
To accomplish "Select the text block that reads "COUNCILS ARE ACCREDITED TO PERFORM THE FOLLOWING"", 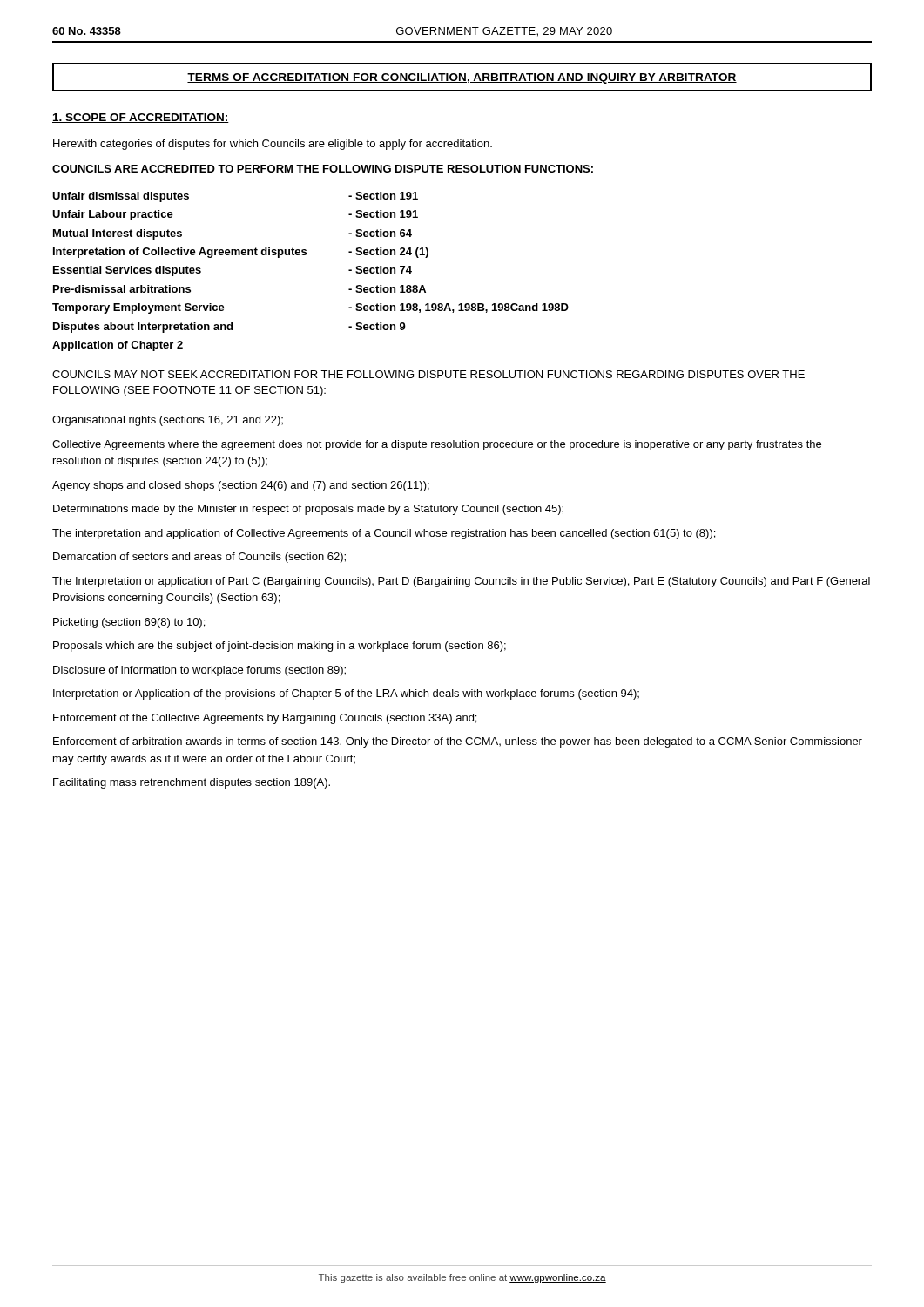I will pos(323,168).
